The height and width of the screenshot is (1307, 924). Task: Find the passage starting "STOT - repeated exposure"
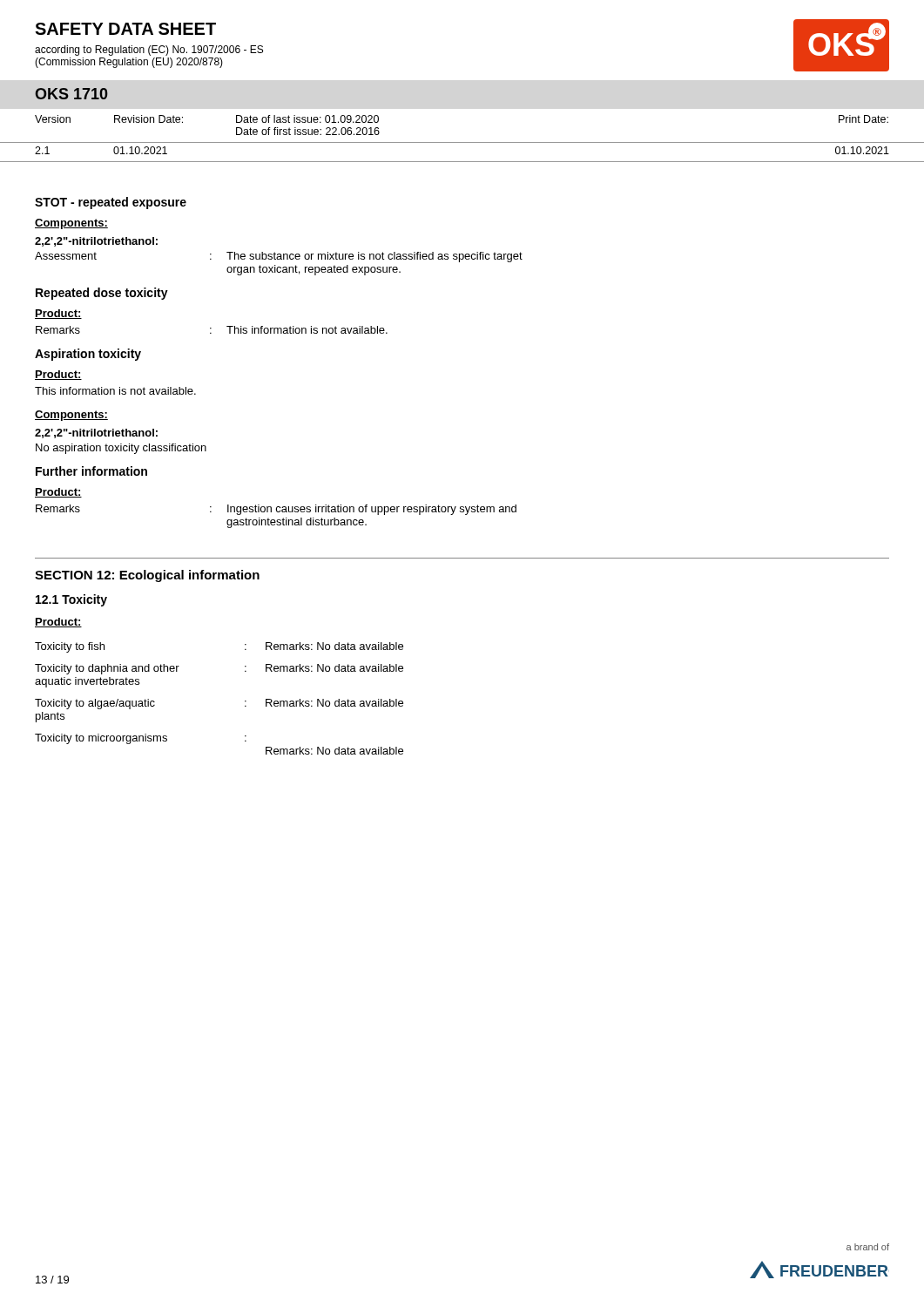click(111, 202)
